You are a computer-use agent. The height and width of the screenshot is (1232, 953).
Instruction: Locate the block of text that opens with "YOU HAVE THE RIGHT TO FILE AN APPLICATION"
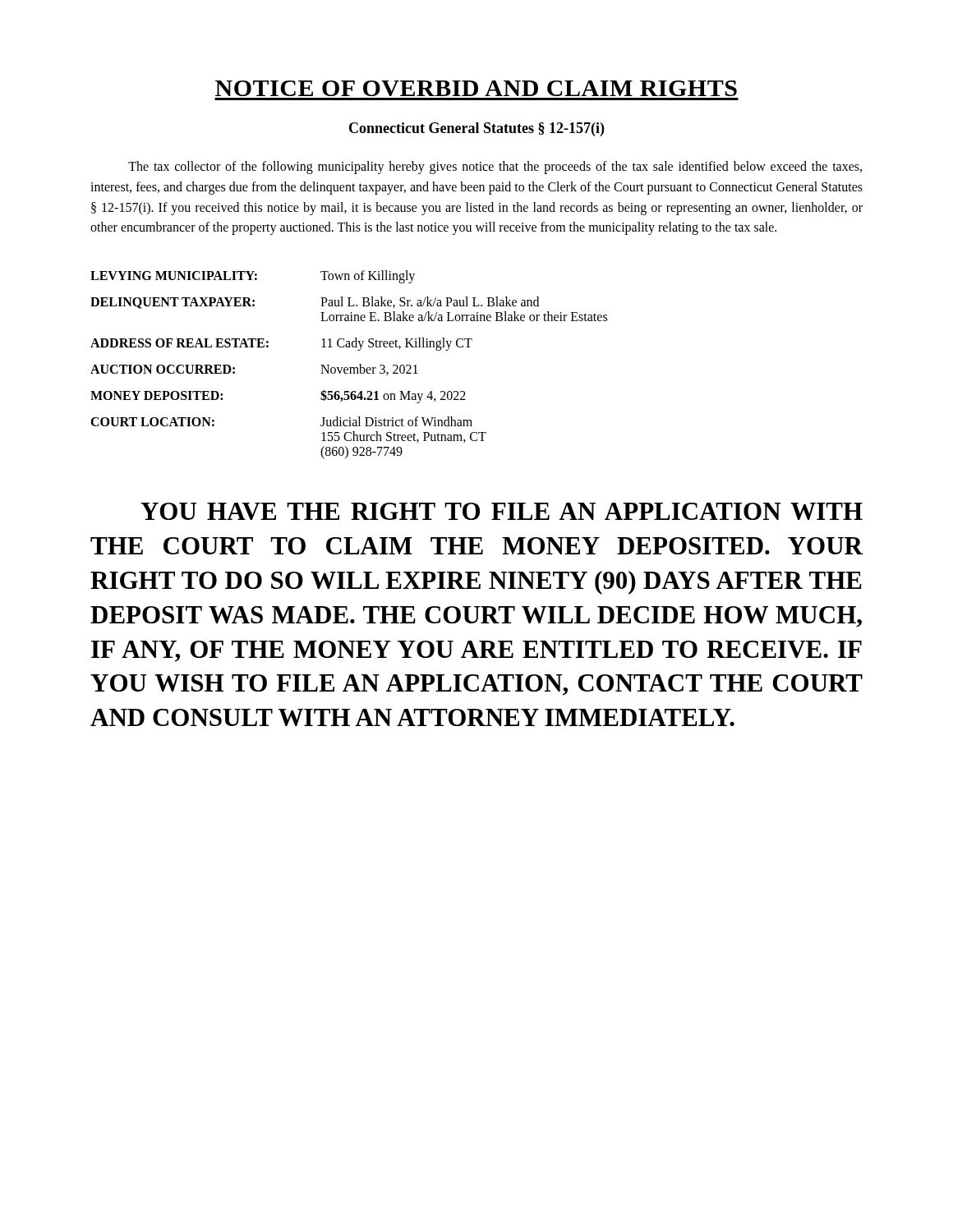(476, 615)
